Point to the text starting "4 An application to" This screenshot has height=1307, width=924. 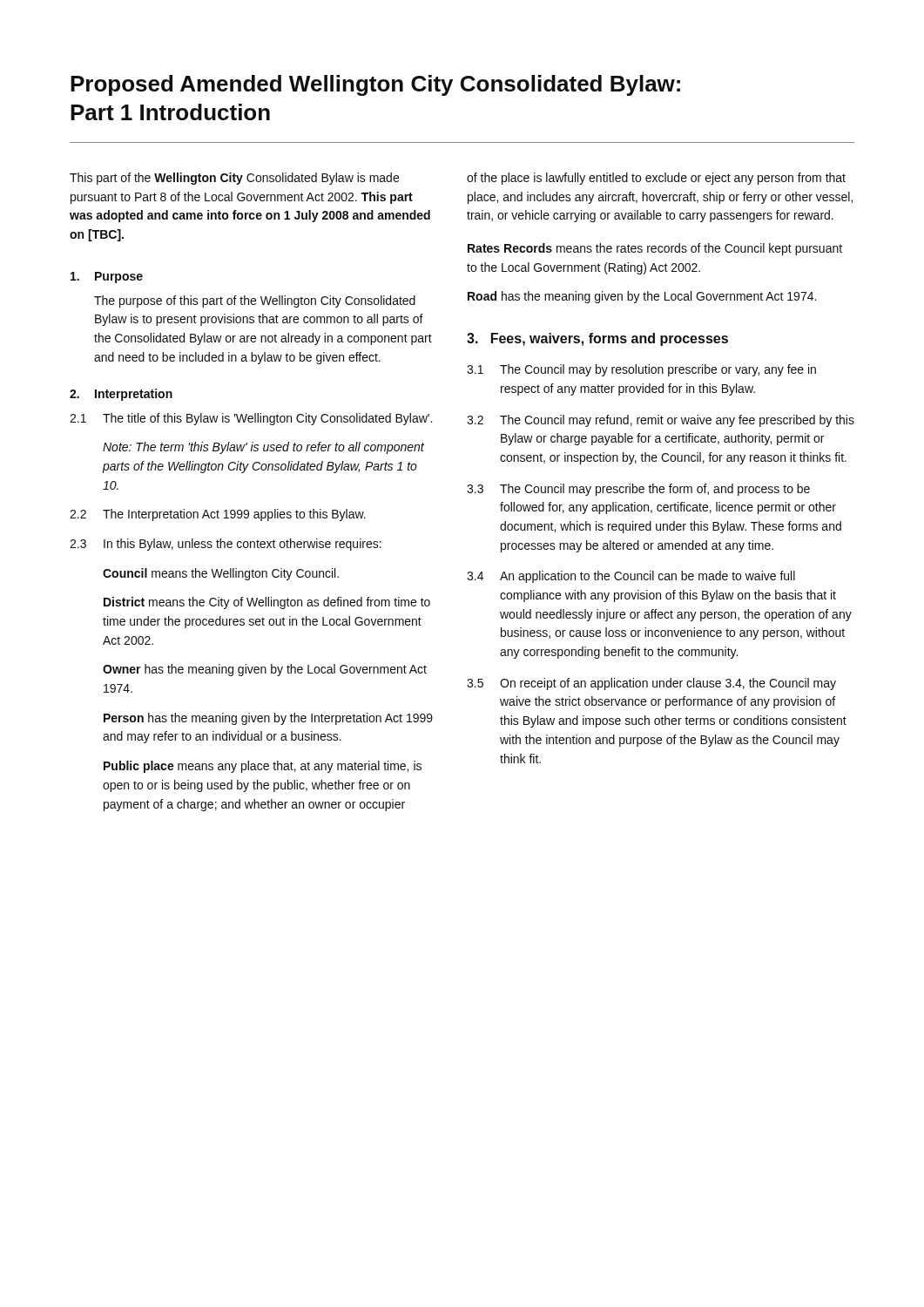[x=661, y=615]
